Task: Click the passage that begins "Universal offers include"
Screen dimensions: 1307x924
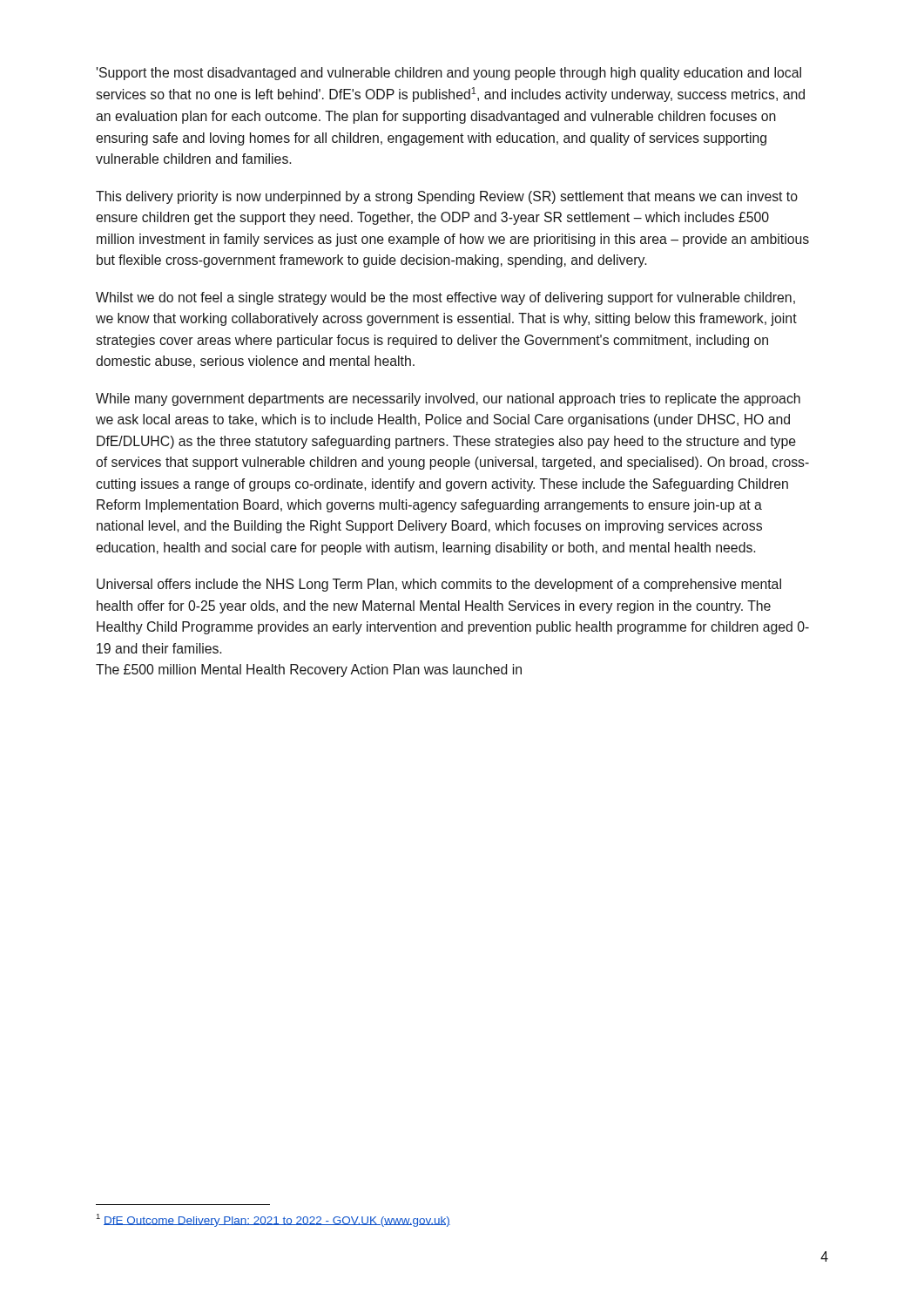Action: (x=453, y=627)
